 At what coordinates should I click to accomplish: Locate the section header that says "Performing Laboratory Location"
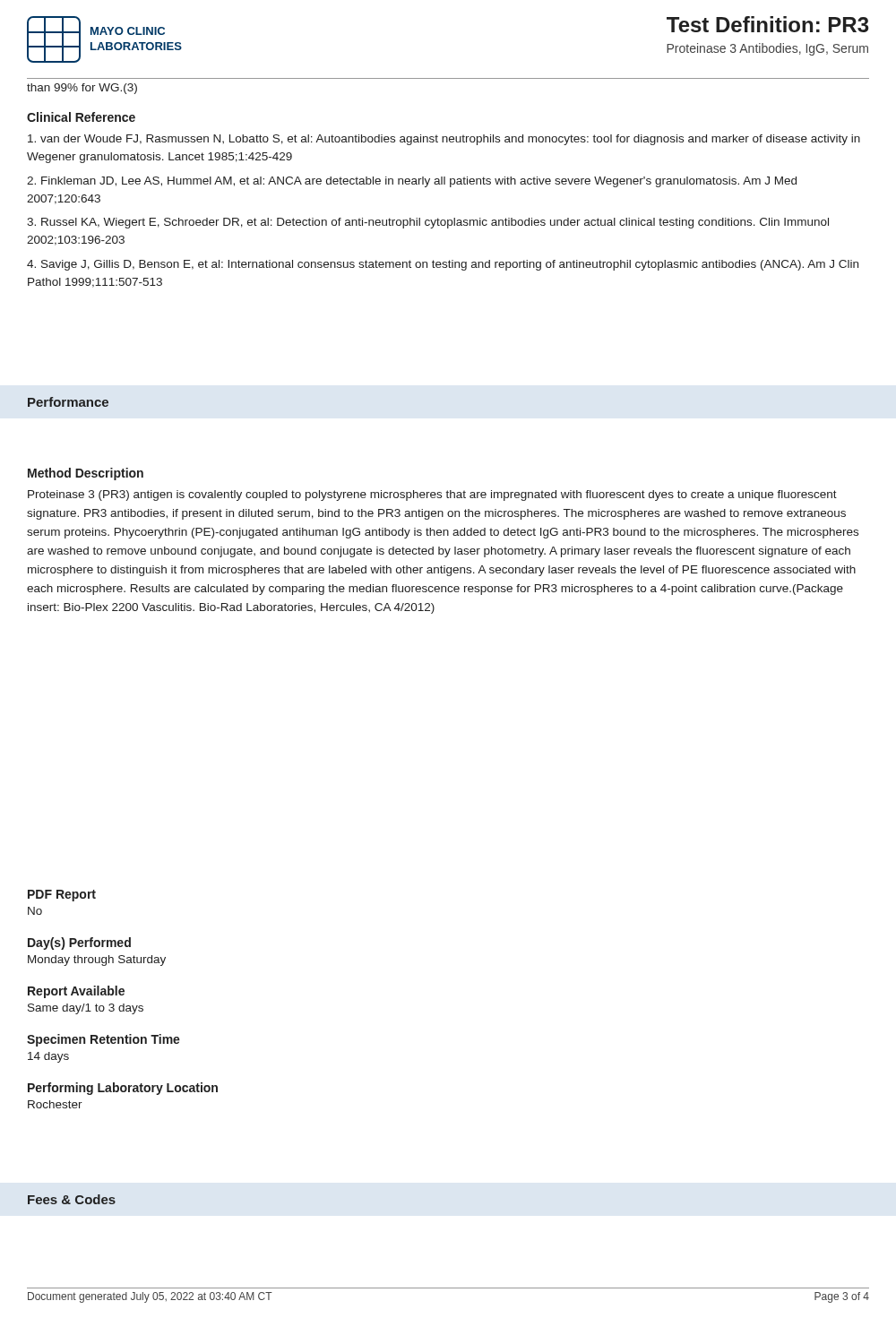123,1088
